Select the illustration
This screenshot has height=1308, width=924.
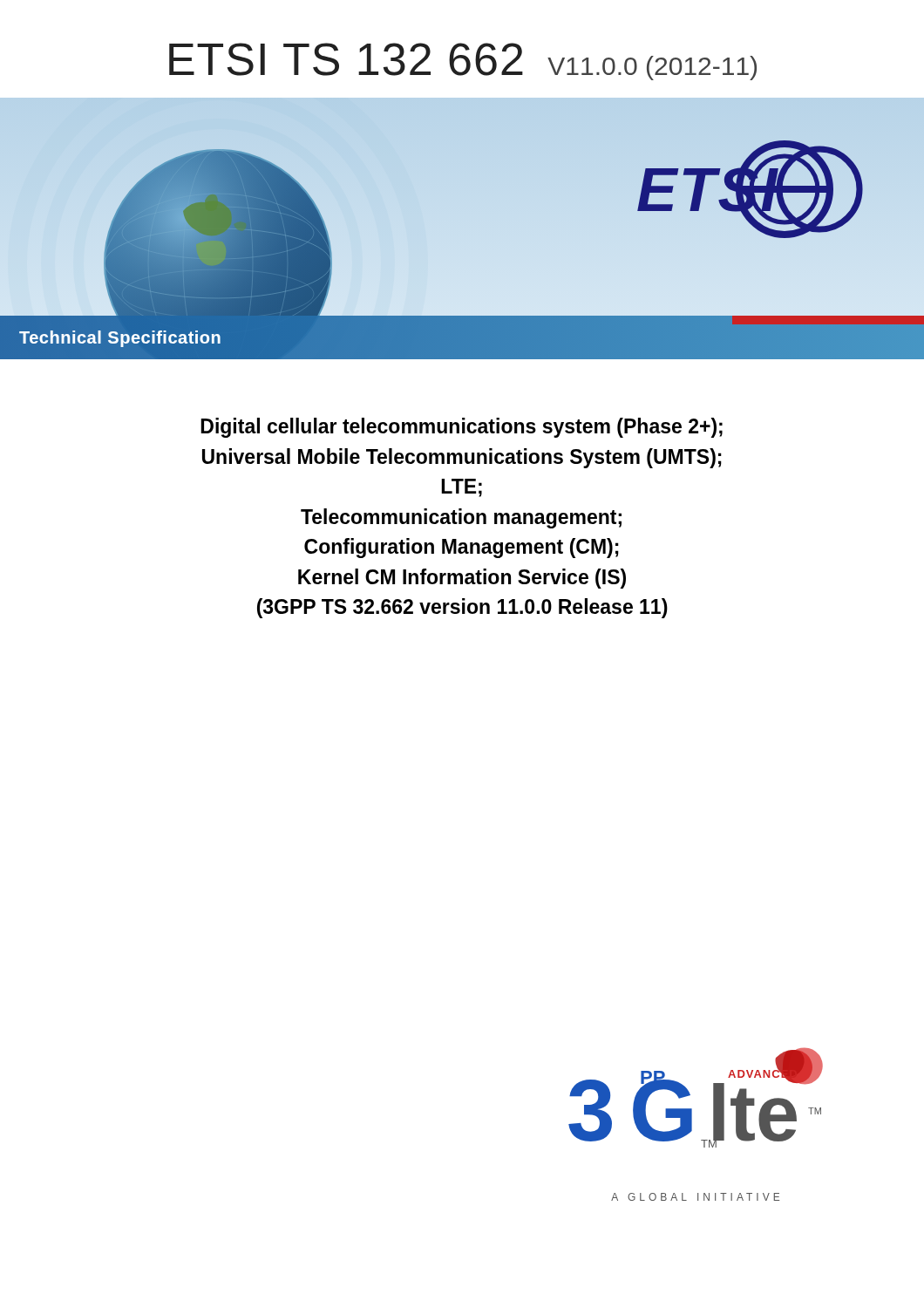pyautogui.click(x=462, y=229)
